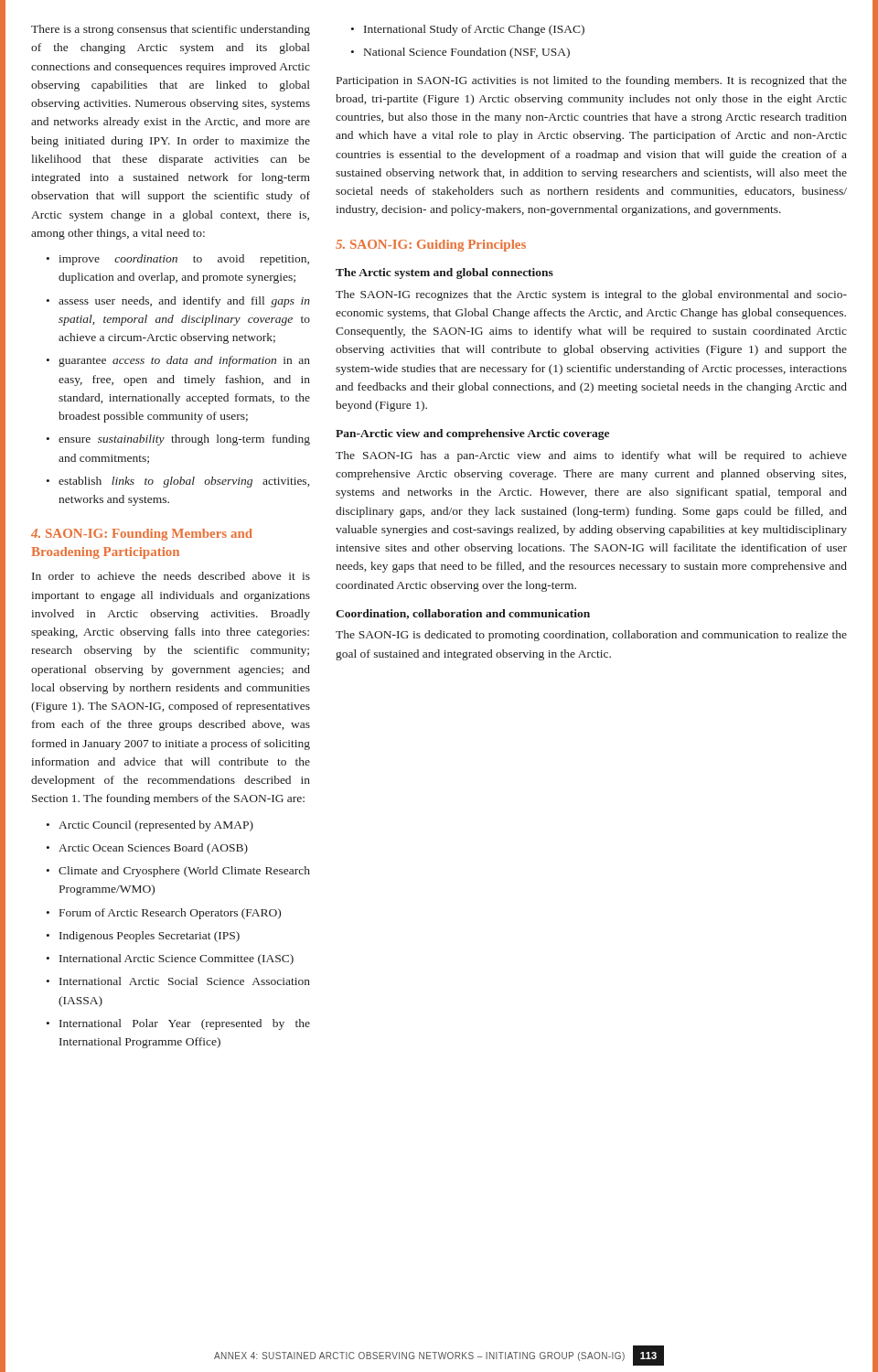
Task: Click where it says "Pan-Arctic view and comprehensive Arctic coverage"
Action: 473,433
